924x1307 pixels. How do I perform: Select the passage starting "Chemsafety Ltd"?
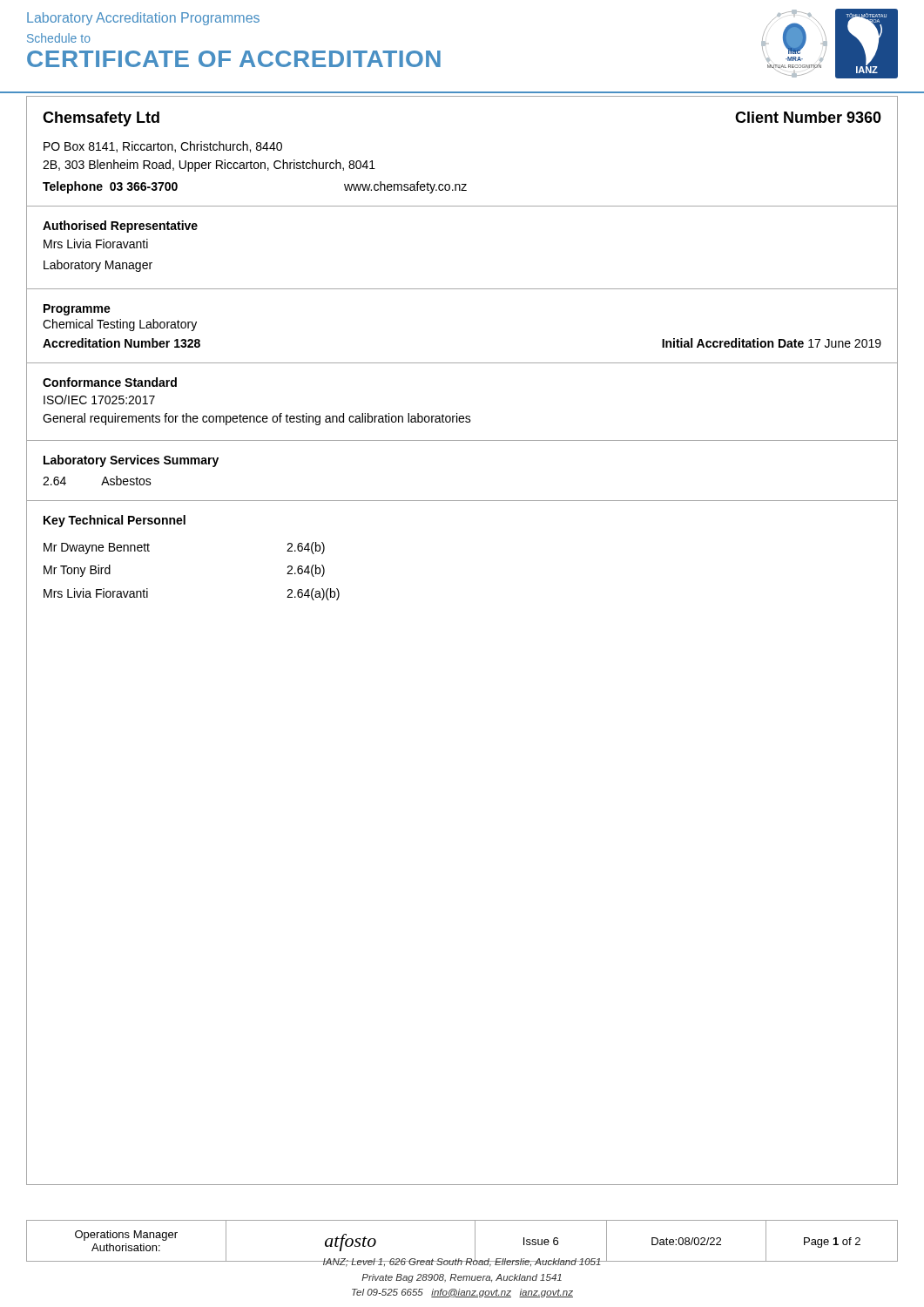[102, 118]
